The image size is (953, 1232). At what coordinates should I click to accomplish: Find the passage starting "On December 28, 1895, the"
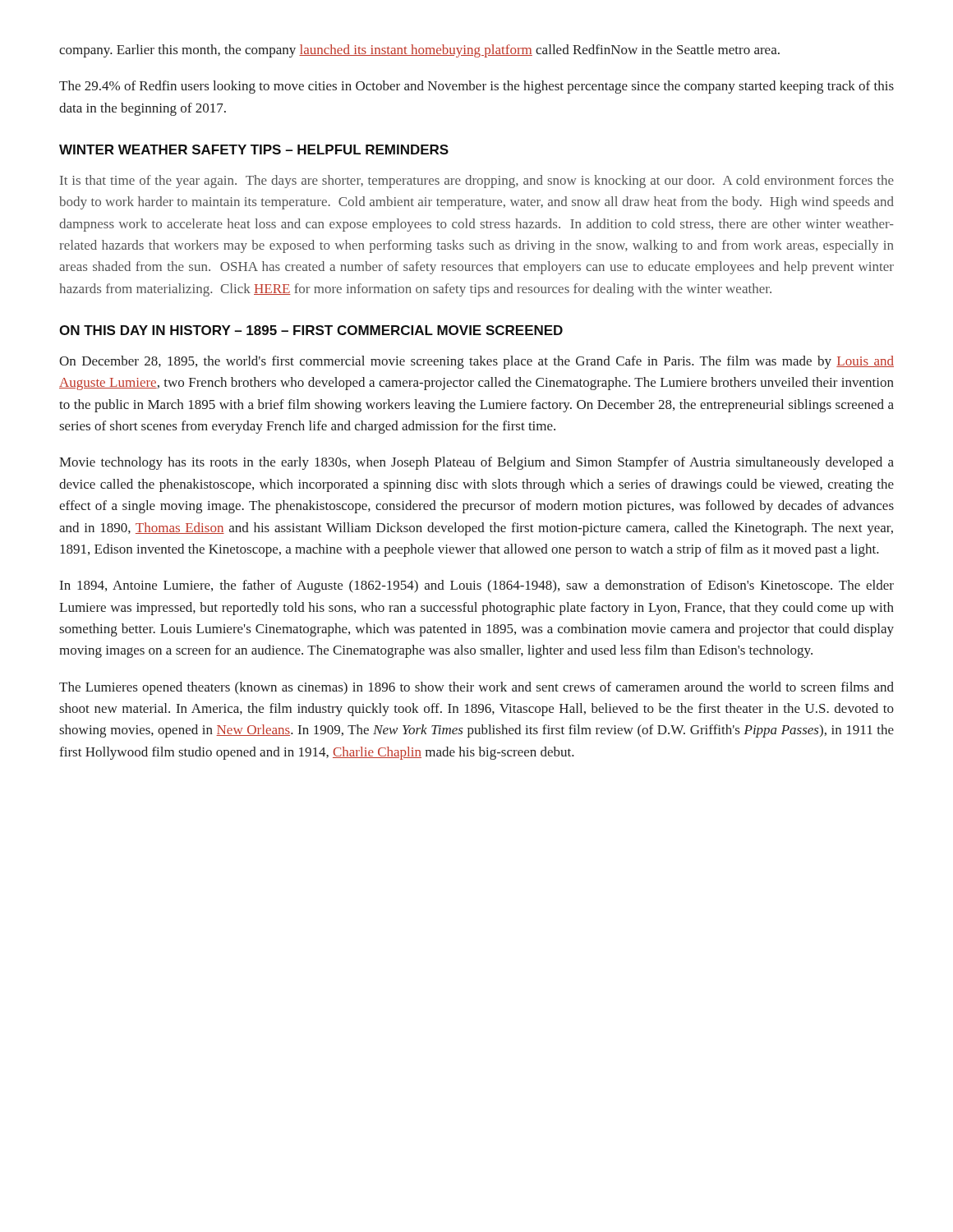(x=476, y=394)
